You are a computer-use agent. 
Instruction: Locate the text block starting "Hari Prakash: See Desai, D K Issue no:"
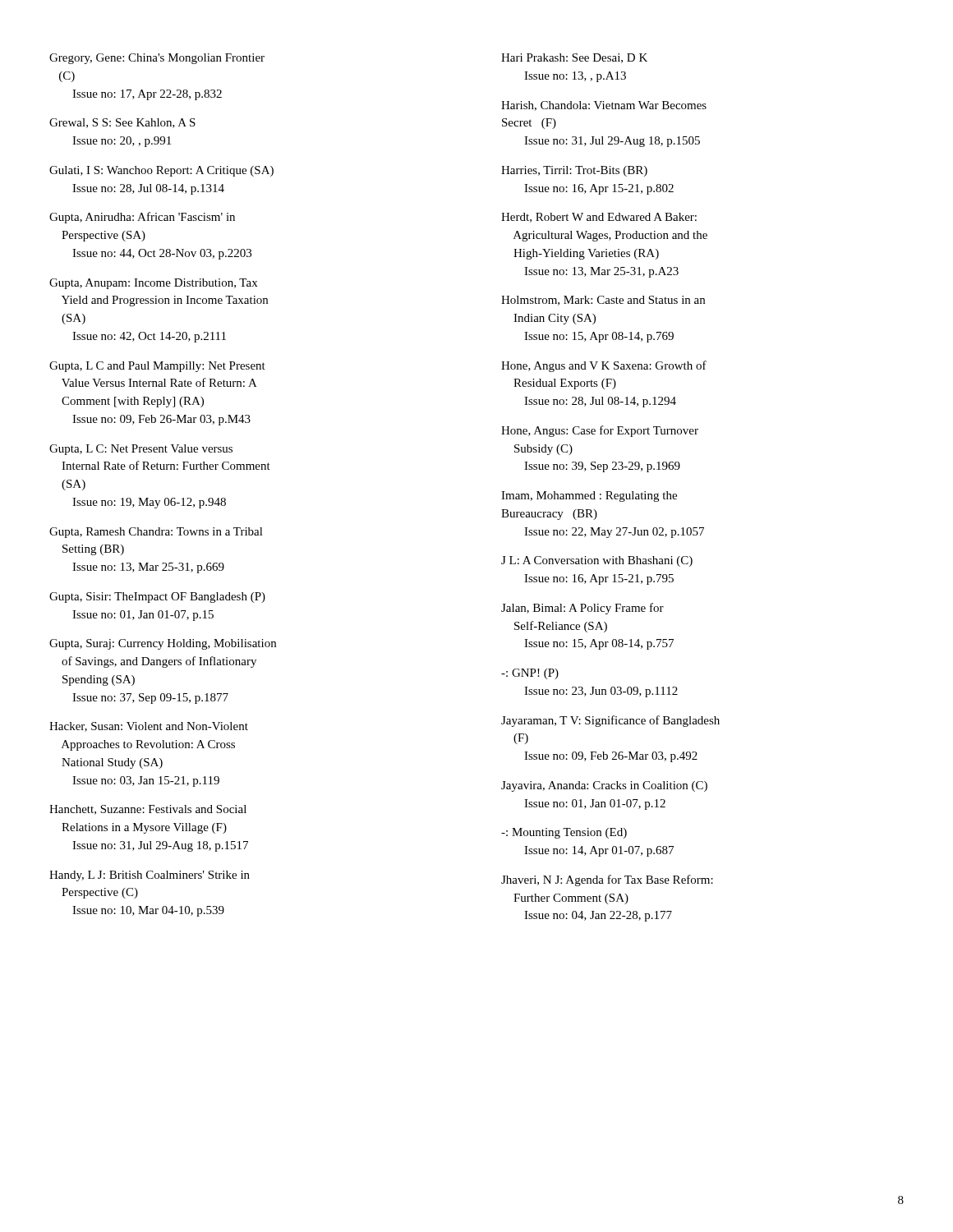tap(574, 58)
